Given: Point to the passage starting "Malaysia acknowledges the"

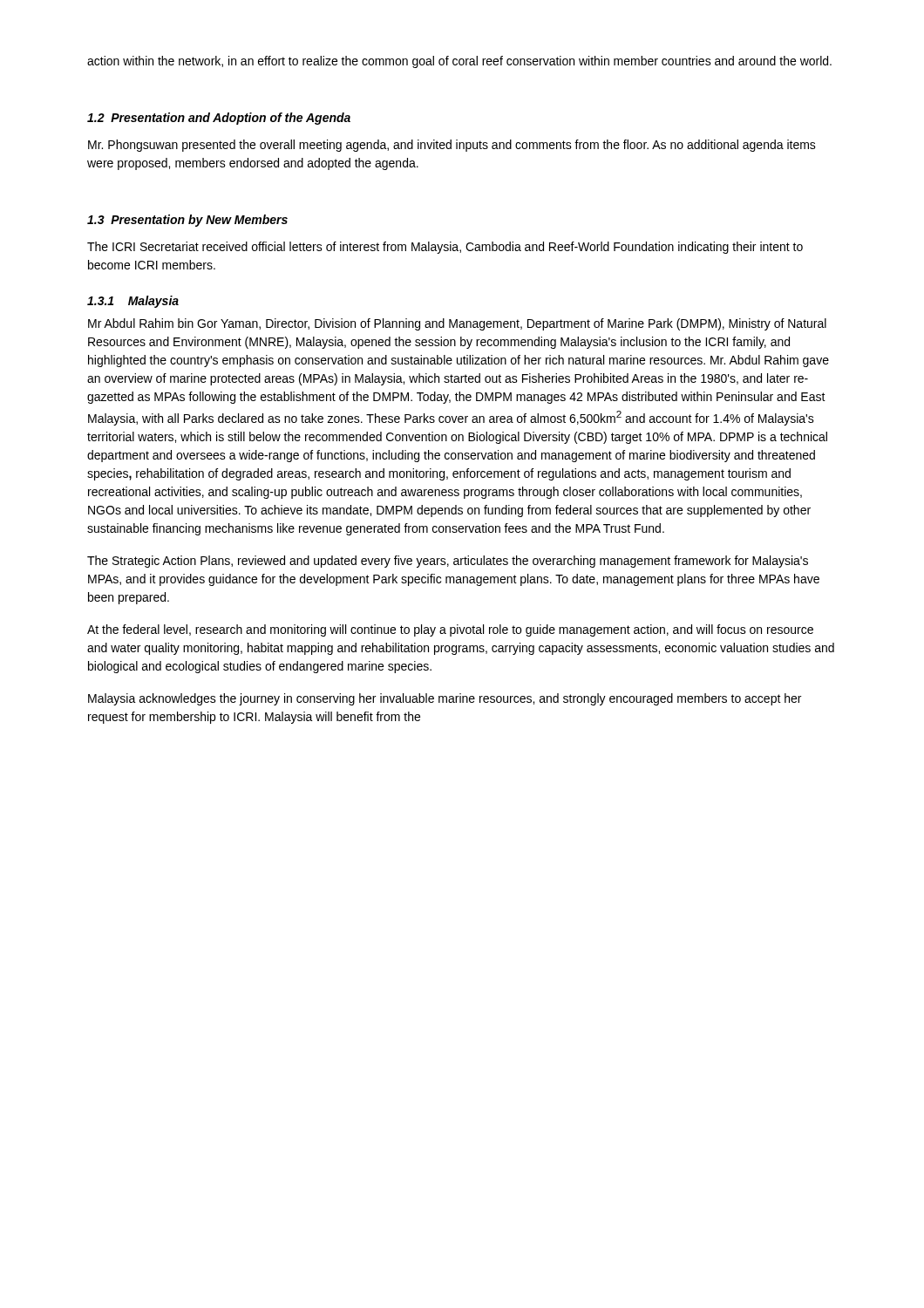Looking at the screenshot, I should [462, 708].
